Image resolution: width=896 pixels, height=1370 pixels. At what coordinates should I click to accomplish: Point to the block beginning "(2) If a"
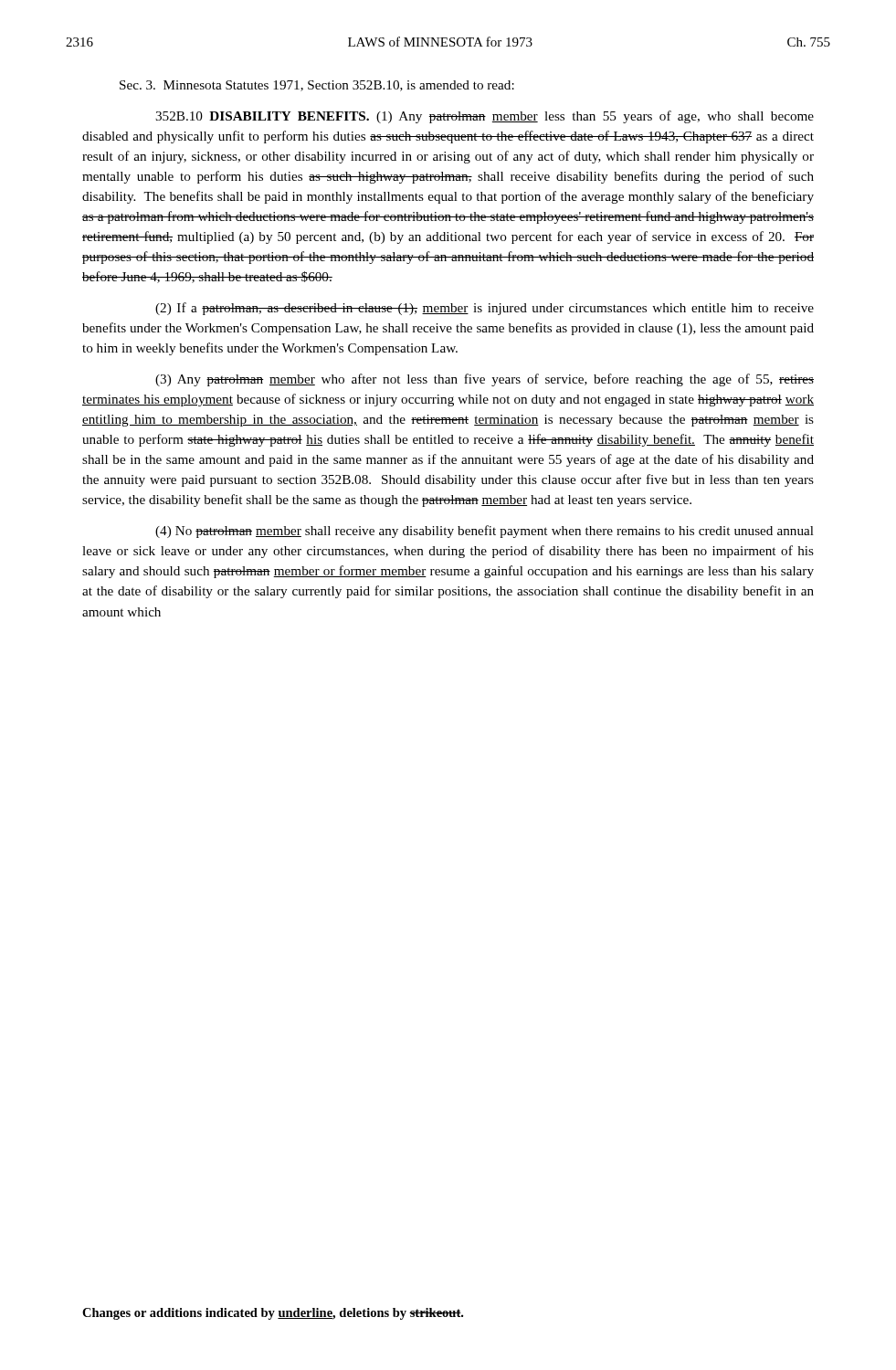pyautogui.click(x=448, y=327)
